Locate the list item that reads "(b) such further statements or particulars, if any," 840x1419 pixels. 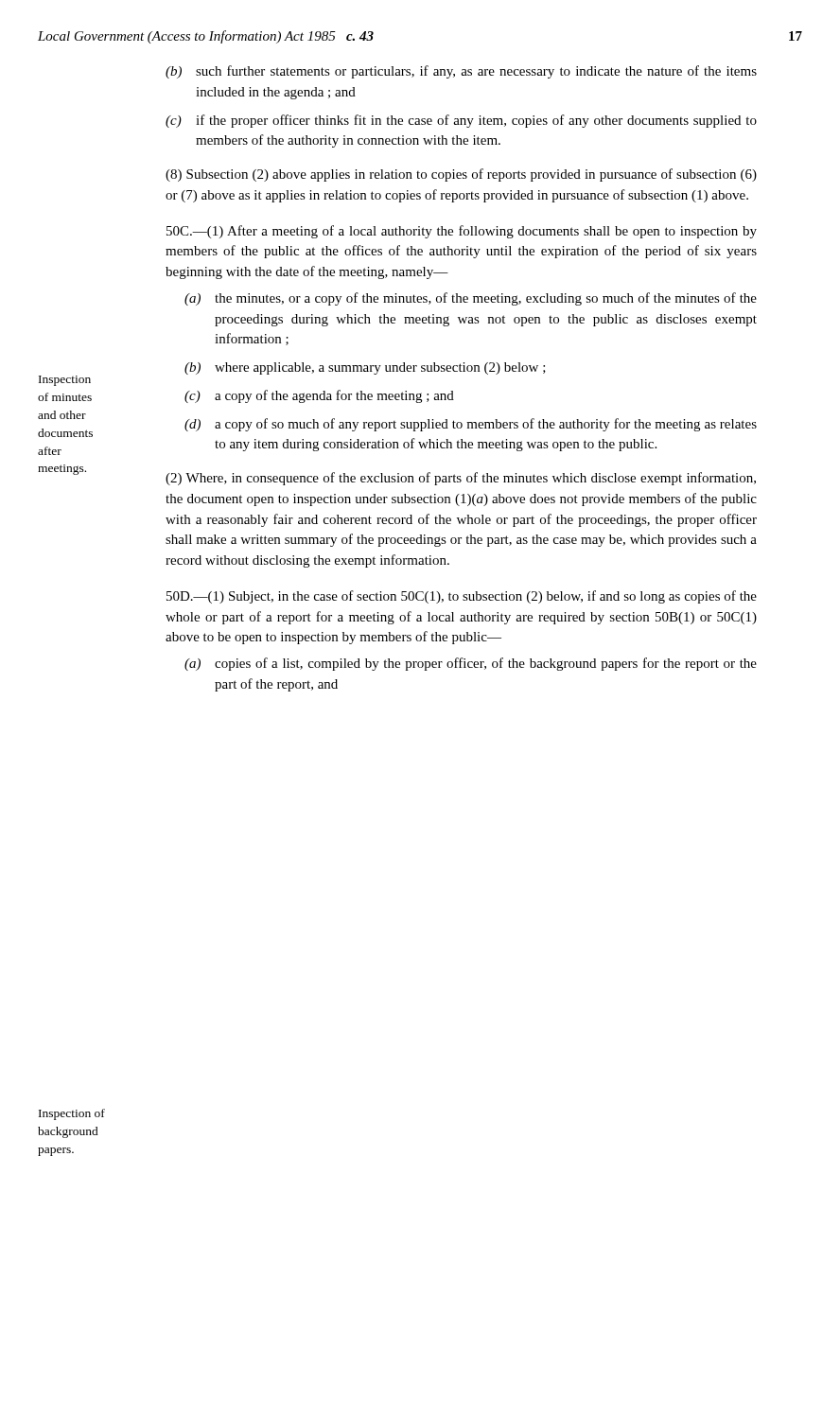461,82
